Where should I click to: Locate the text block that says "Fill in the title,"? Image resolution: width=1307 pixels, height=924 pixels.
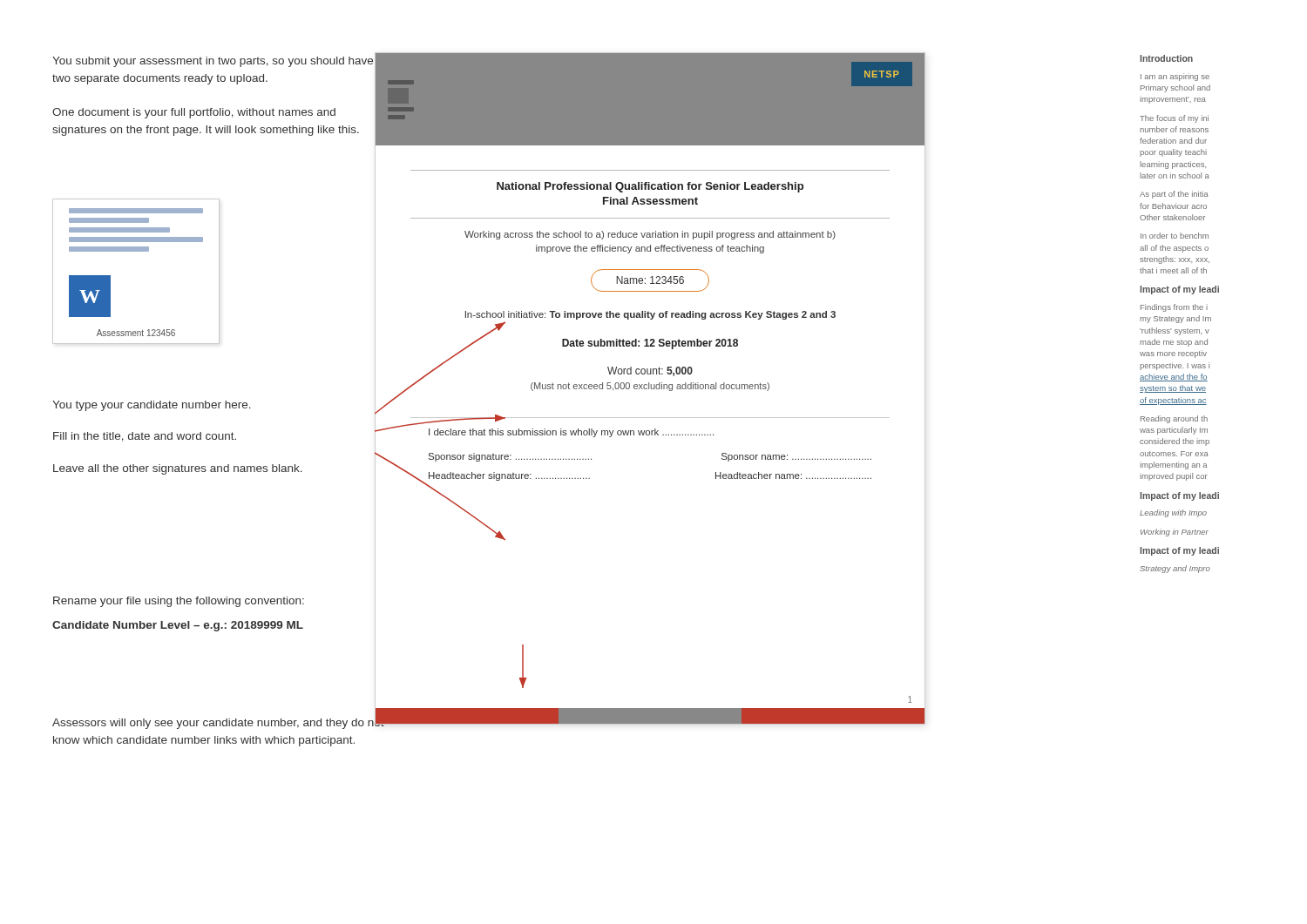[218, 437]
